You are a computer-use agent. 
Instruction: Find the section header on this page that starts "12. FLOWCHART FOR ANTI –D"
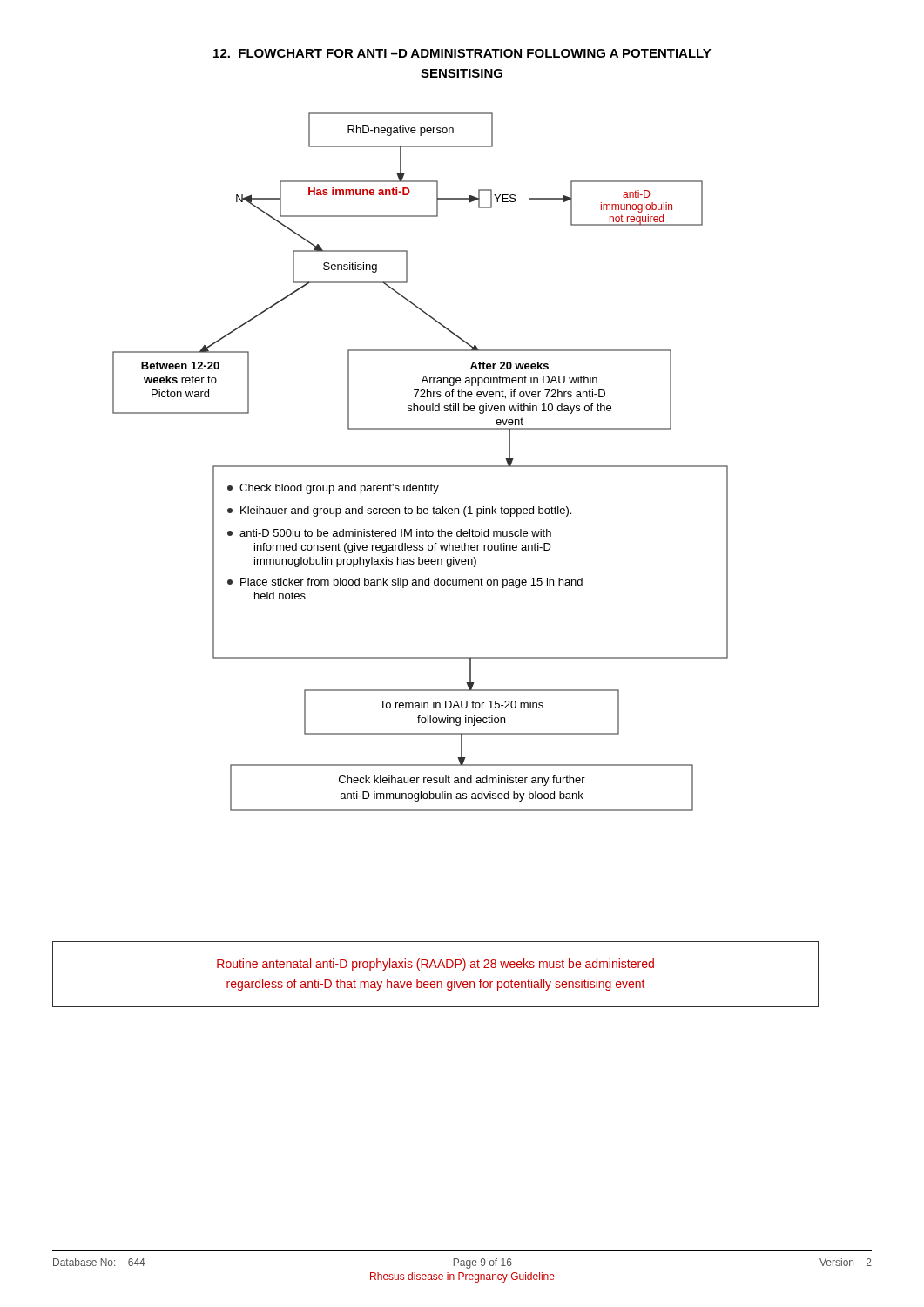462,63
